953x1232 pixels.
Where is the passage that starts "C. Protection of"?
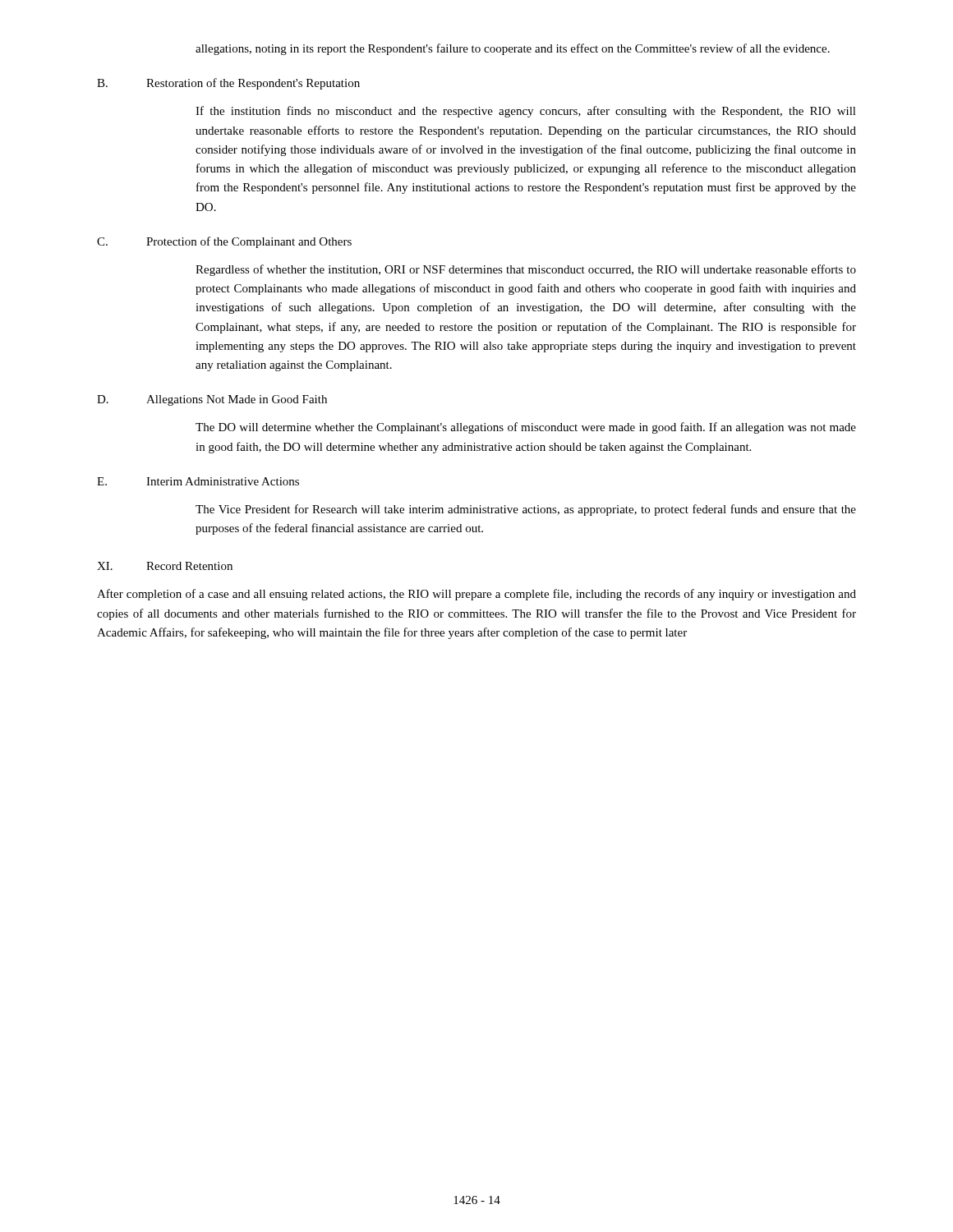click(224, 242)
